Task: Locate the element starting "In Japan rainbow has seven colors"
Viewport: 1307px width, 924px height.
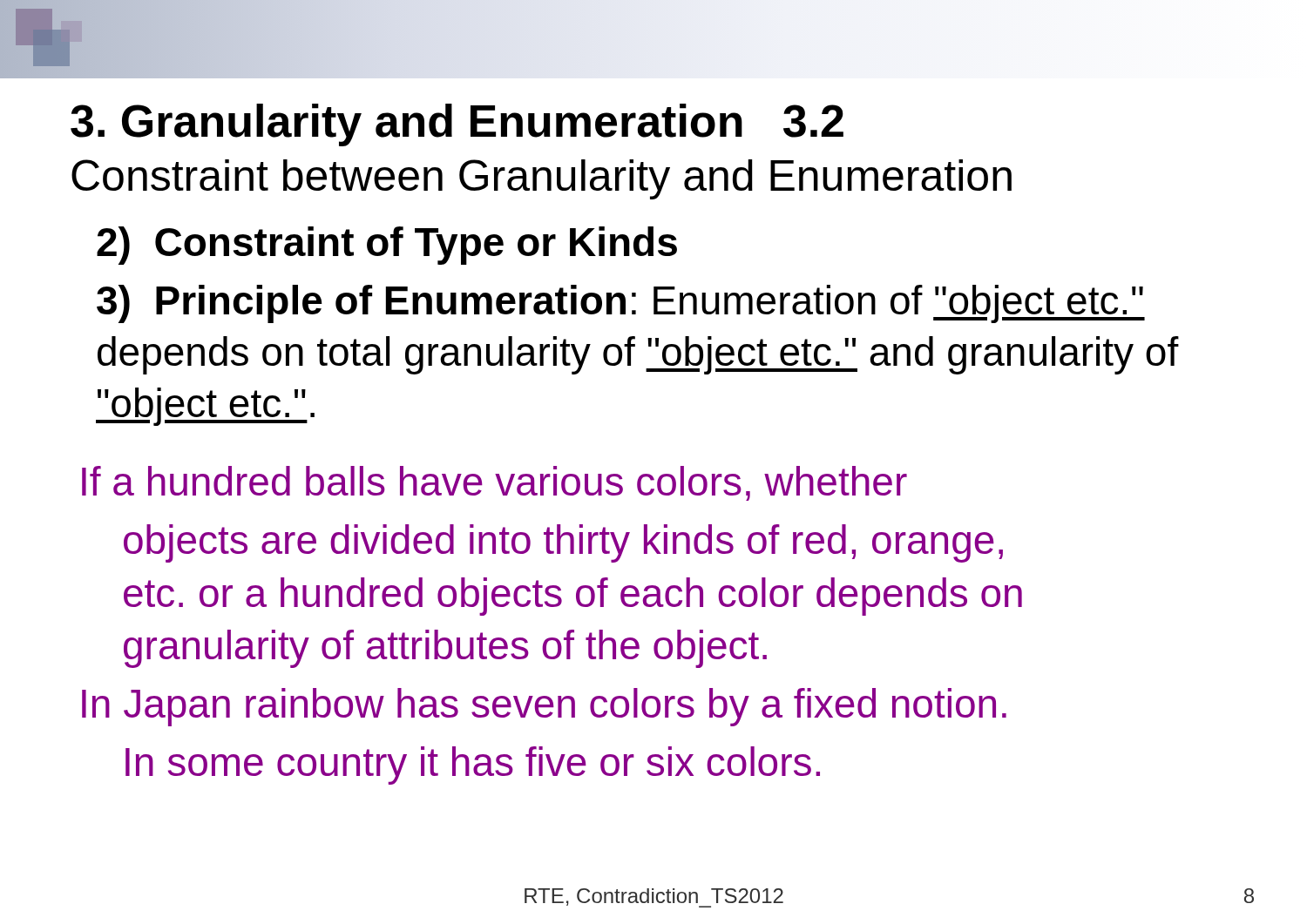Action: click(544, 704)
